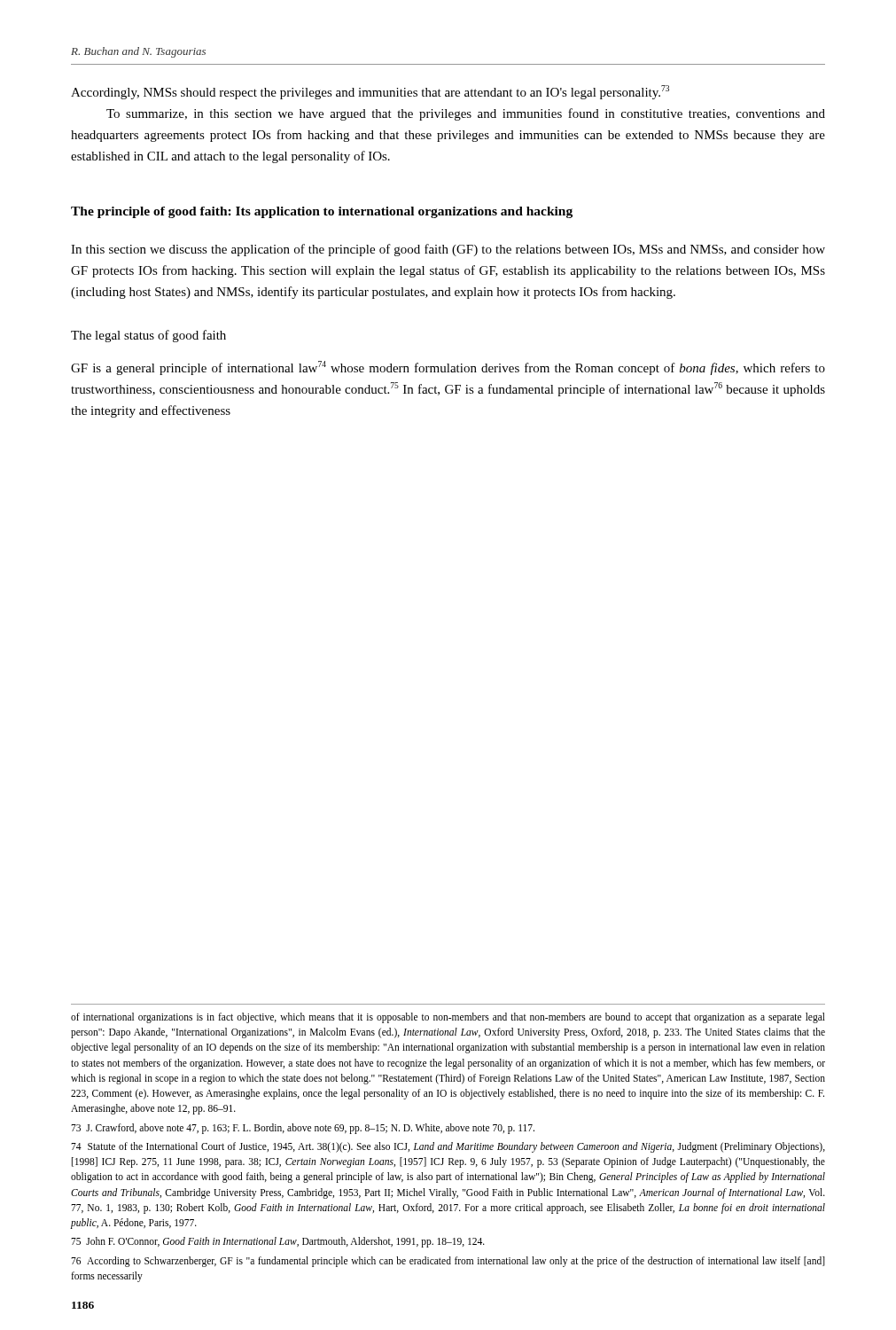The width and height of the screenshot is (896, 1330).
Task: Locate the block of text that opens with "75 John F. O'Connor, Good Faith in International"
Action: click(x=278, y=1242)
